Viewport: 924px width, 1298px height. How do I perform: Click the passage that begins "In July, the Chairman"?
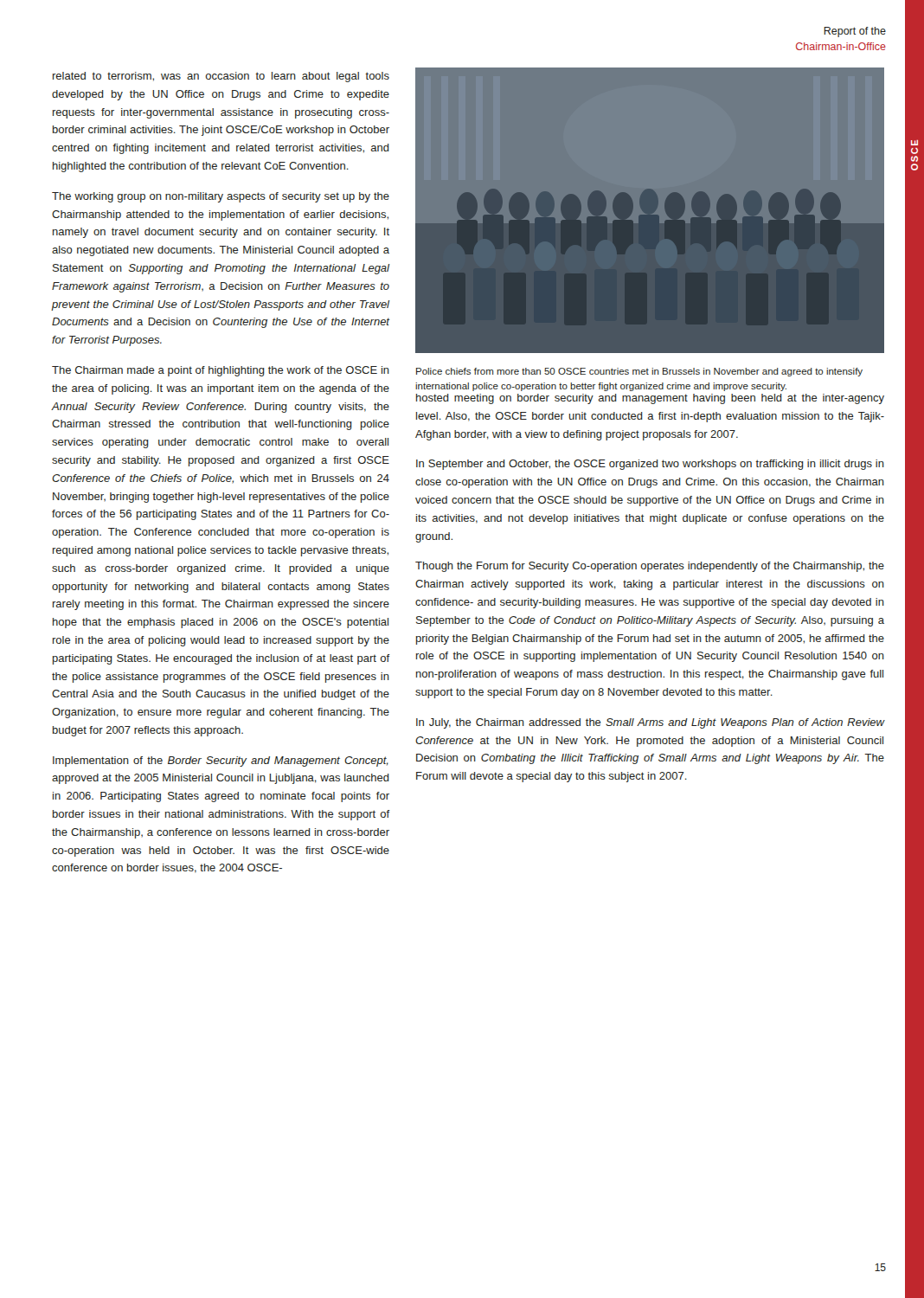point(650,749)
